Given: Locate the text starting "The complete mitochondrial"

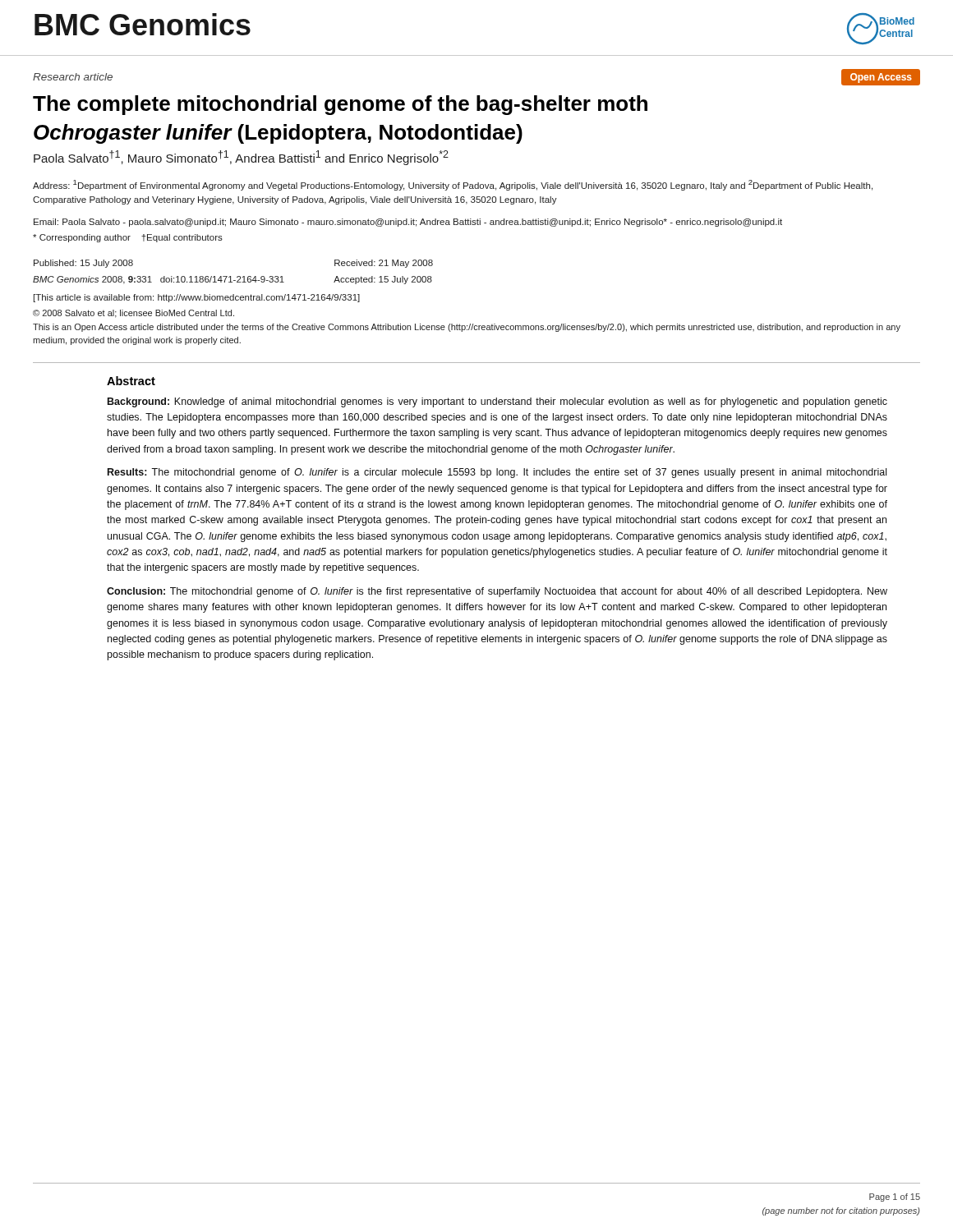Looking at the screenshot, I should [x=476, y=128].
